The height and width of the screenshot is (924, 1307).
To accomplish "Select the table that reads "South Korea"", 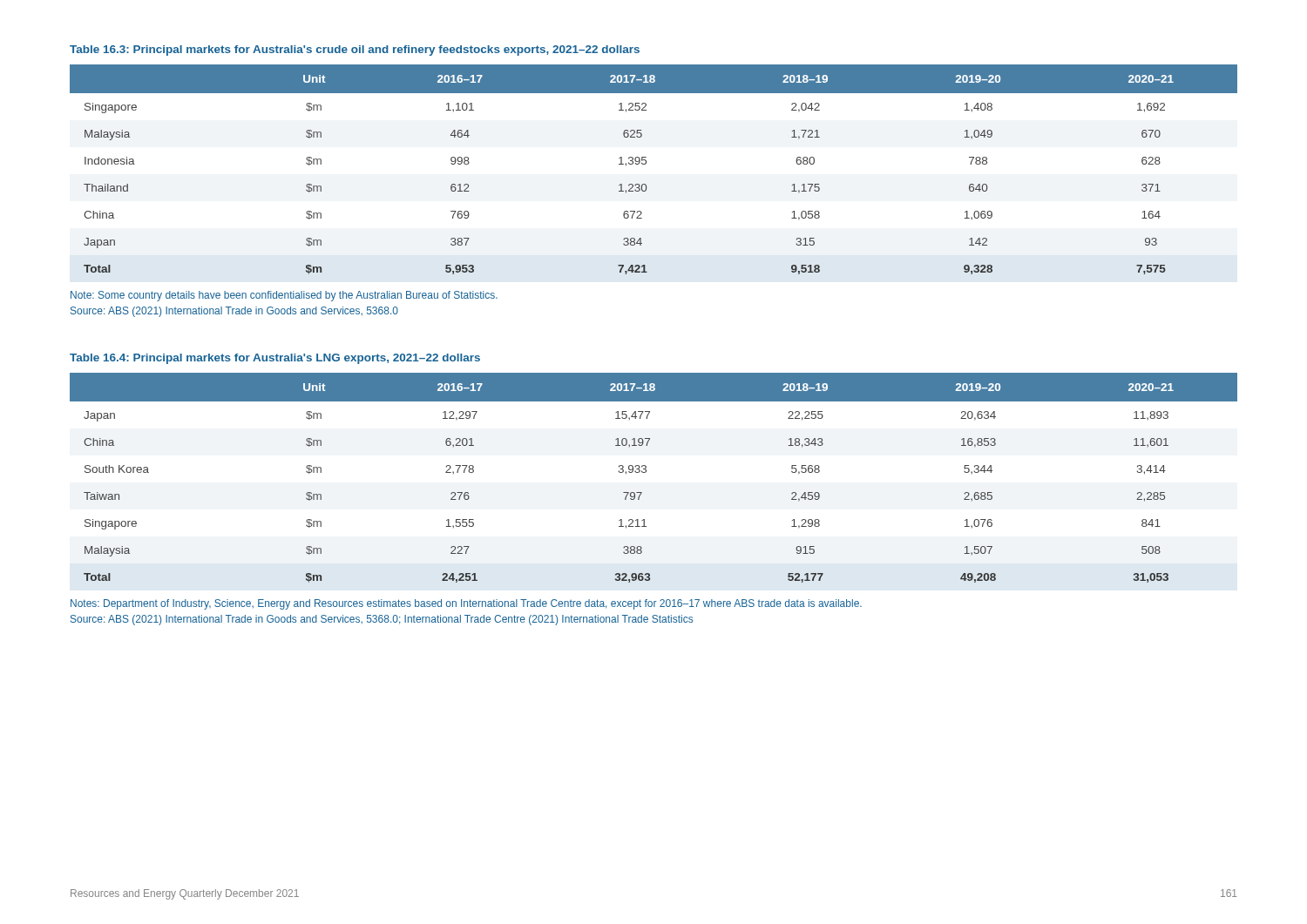I will click(654, 482).
